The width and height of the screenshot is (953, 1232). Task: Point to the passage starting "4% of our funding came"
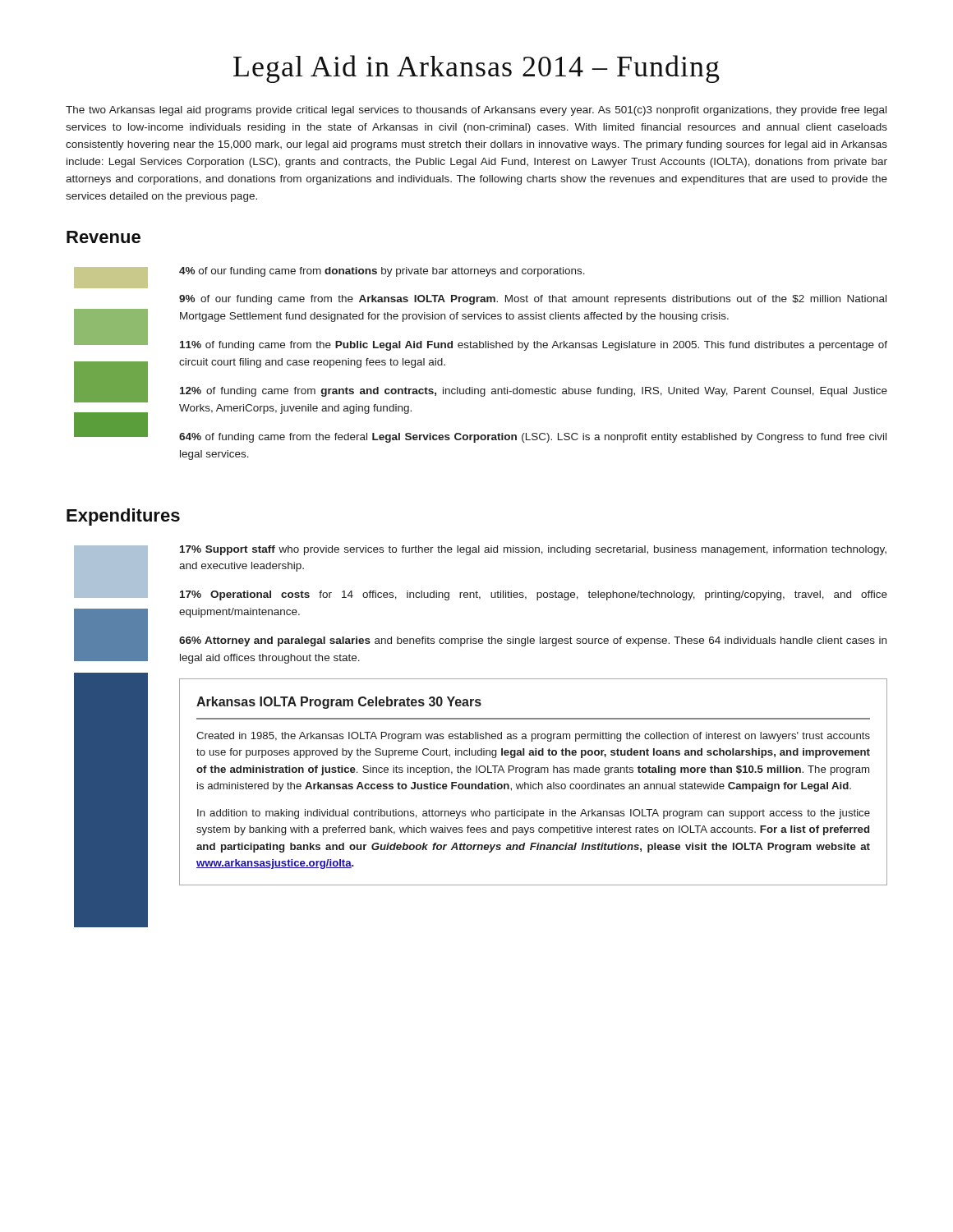pyautogui.click(x=382, y=270)
